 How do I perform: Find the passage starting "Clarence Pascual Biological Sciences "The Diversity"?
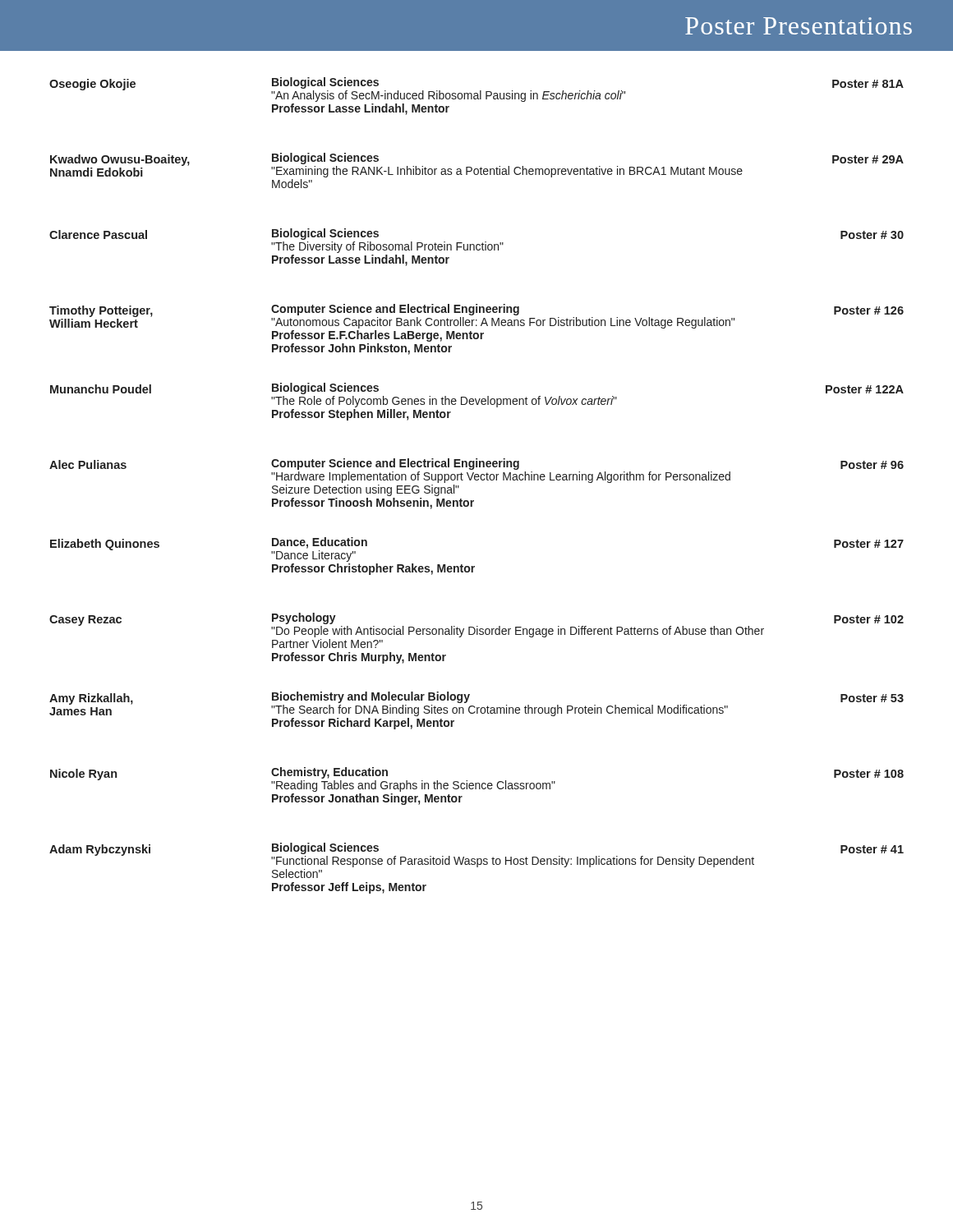click(x=476, y=246)
